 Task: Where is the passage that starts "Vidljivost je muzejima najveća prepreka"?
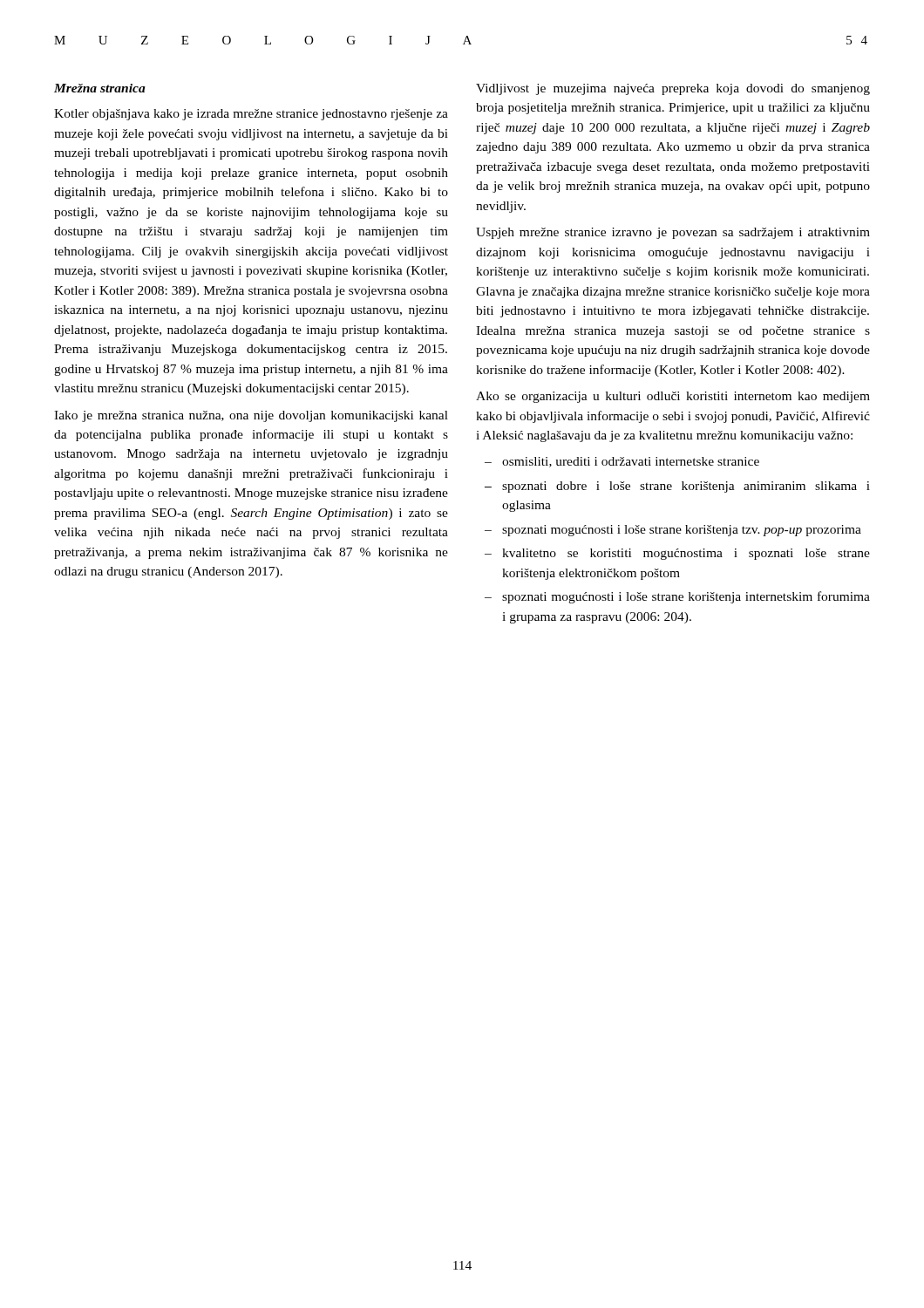coord(673,147)
